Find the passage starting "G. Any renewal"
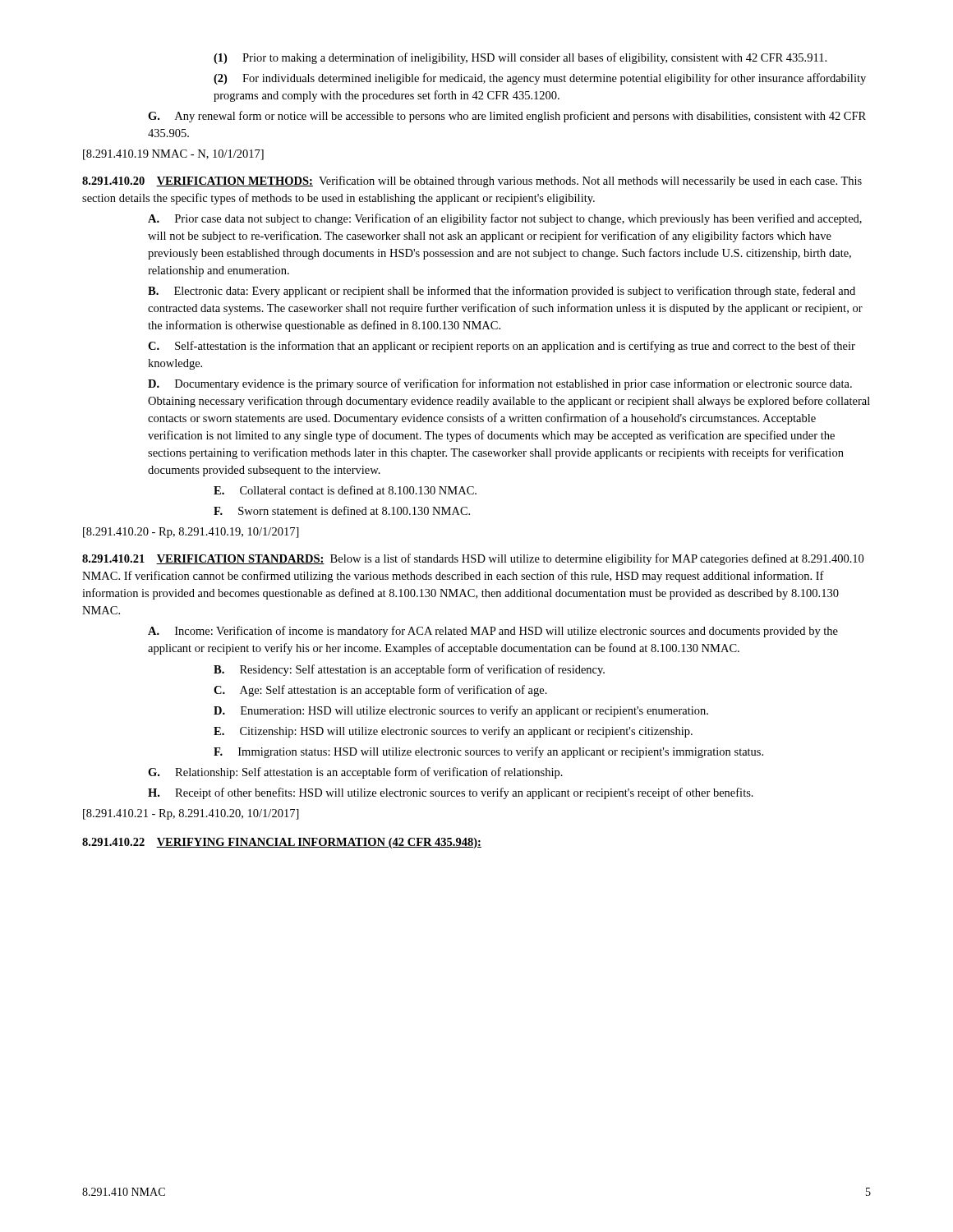This screenshot has width=953, height=1232. point(507,124)
